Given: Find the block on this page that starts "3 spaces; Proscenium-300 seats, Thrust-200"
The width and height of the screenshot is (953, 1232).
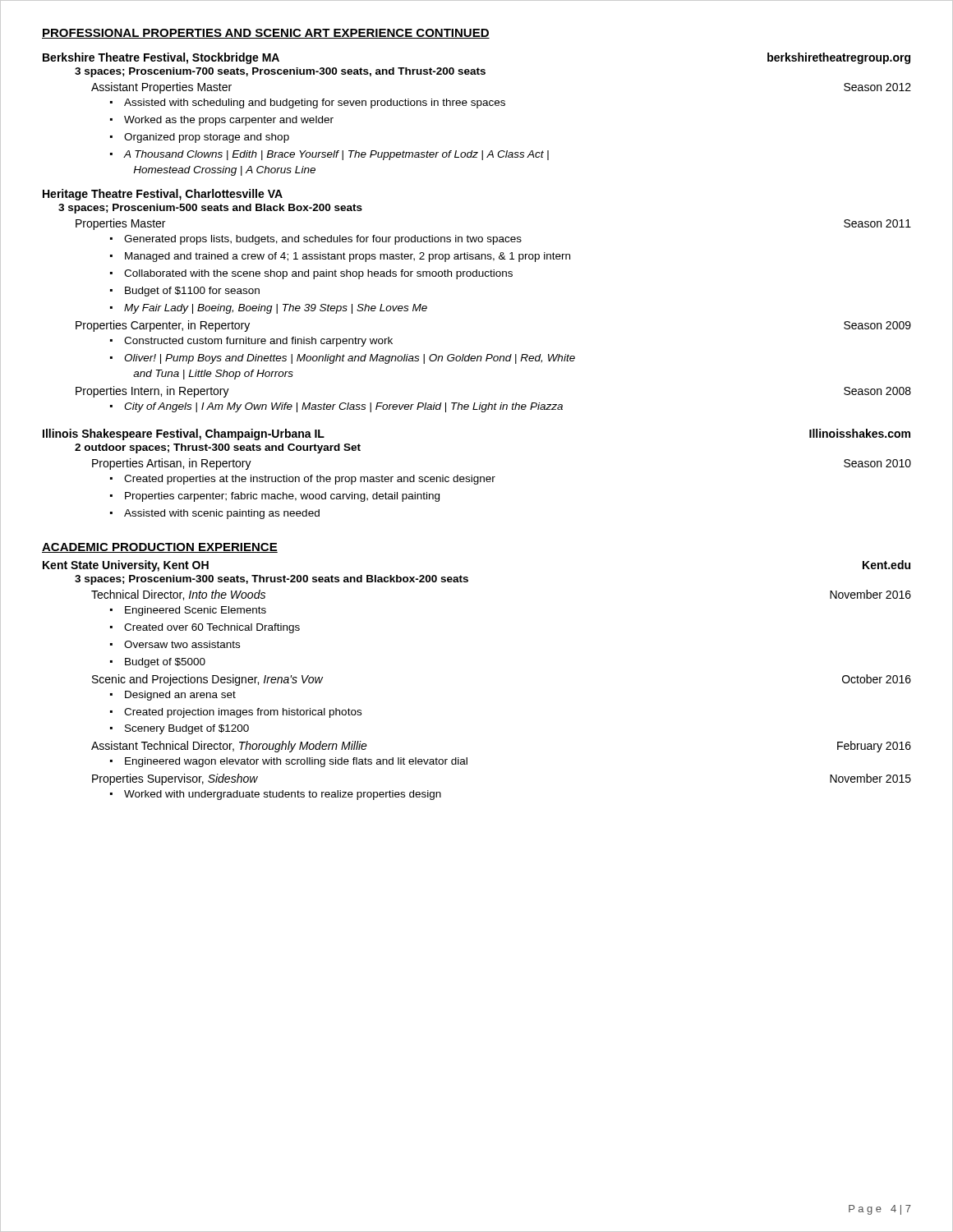Looking at the screenshot, I should (272, 579).
